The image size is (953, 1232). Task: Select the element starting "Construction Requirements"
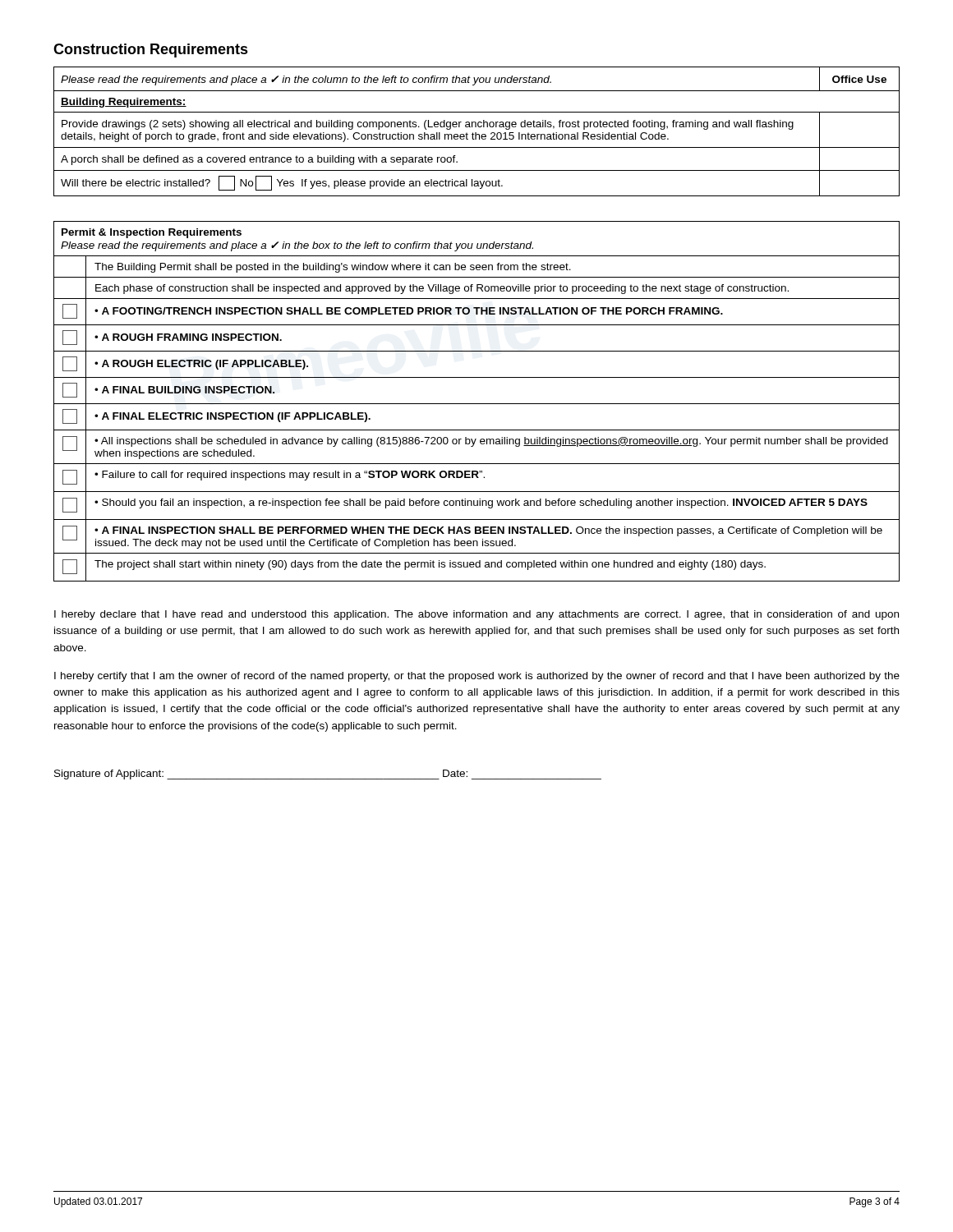pos(151,49)
